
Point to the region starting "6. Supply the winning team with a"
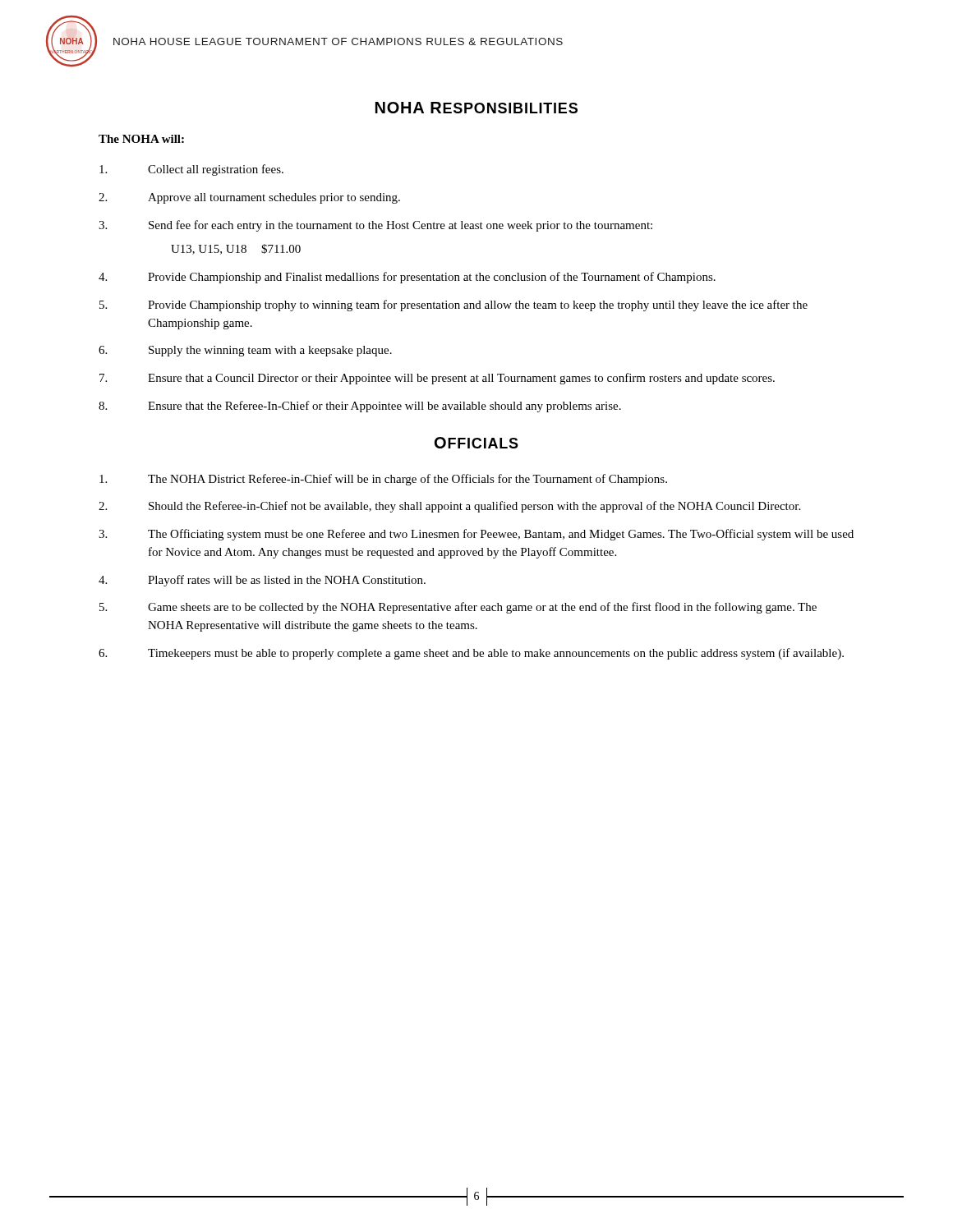coord(245,351)
